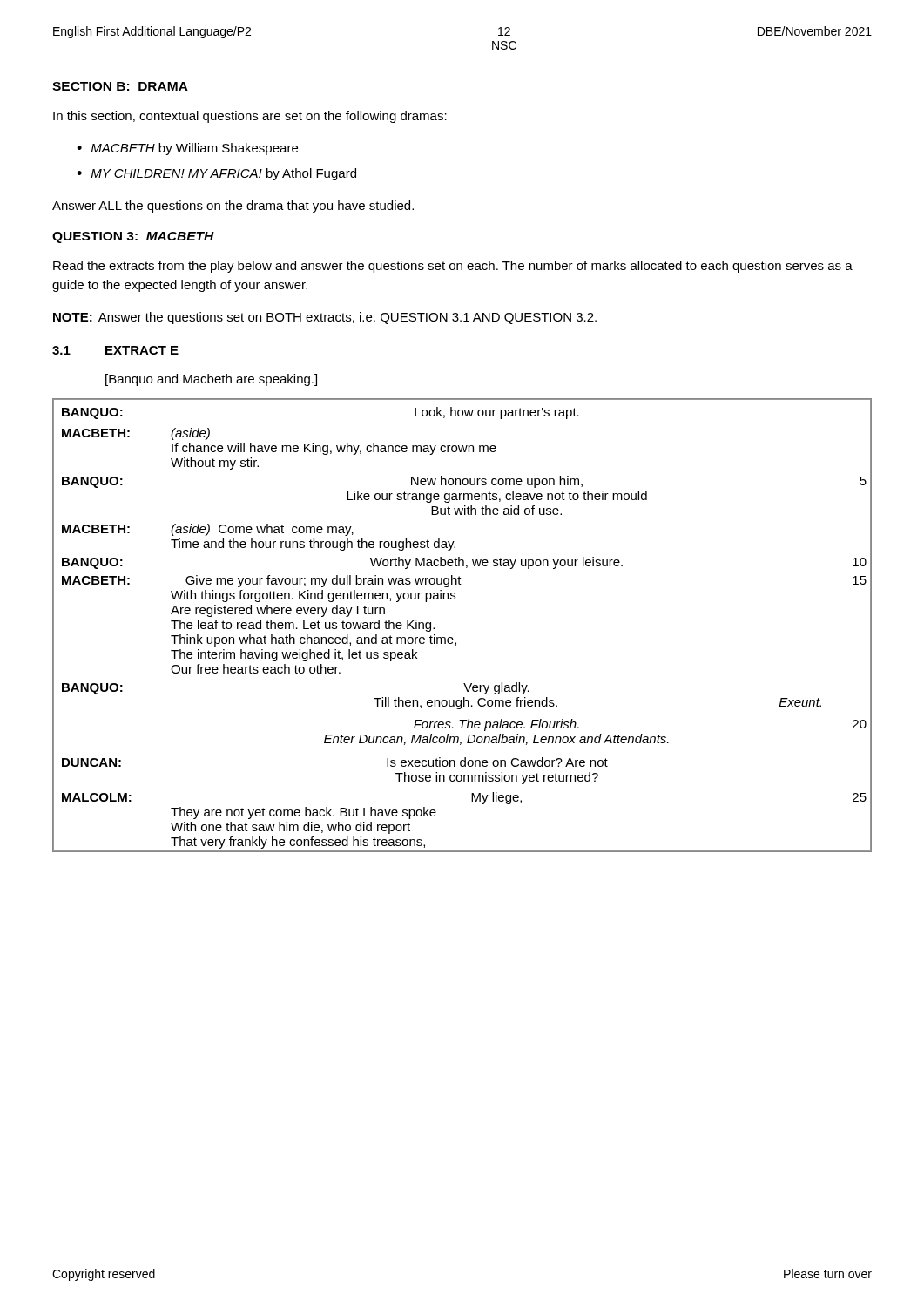The width and height of the screenshot is (924, 1307).
Task: Find the text block that says "Answer ALL the questions on"
Action: point(234,205)
